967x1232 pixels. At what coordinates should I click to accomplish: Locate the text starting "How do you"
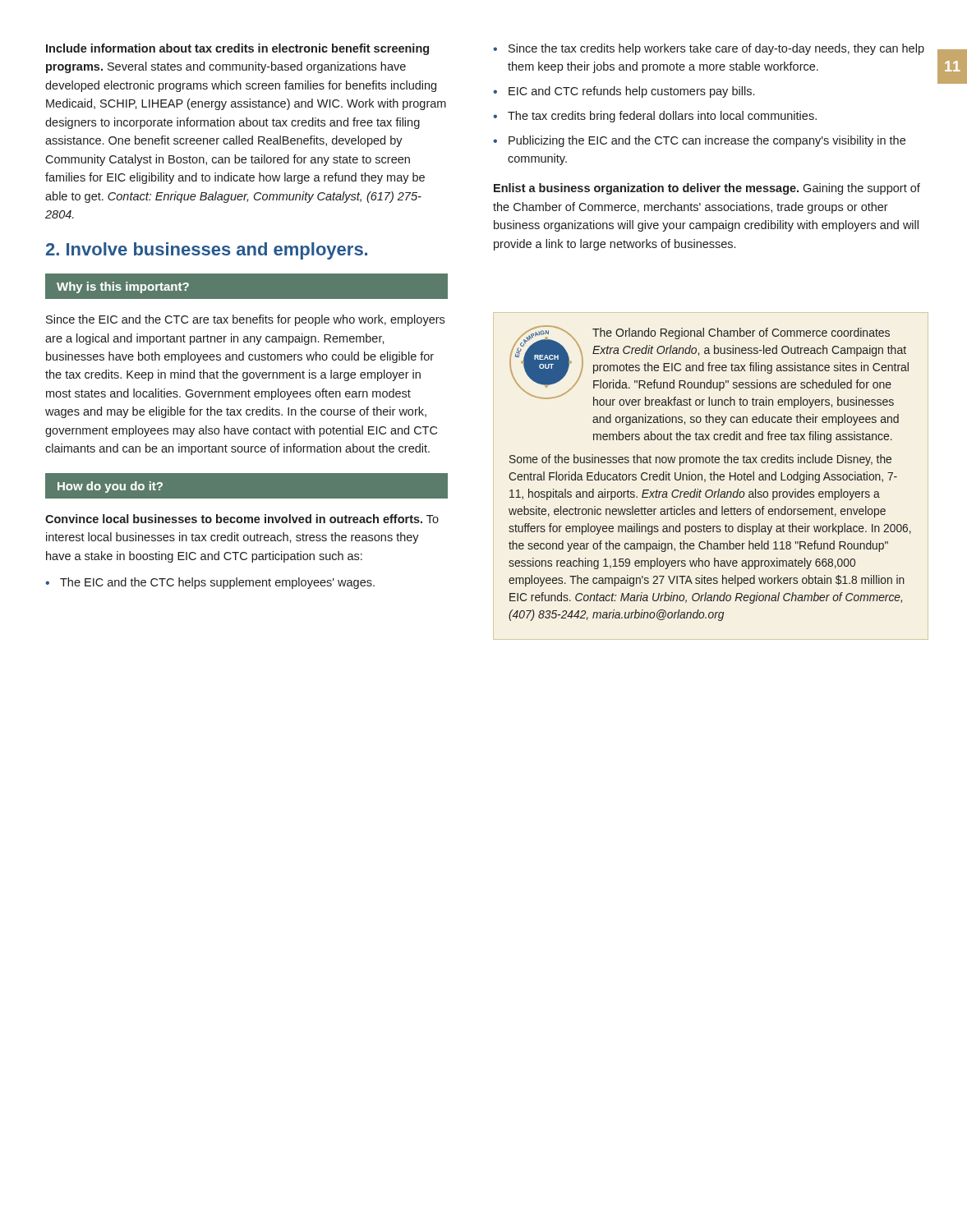coord(110,486)
